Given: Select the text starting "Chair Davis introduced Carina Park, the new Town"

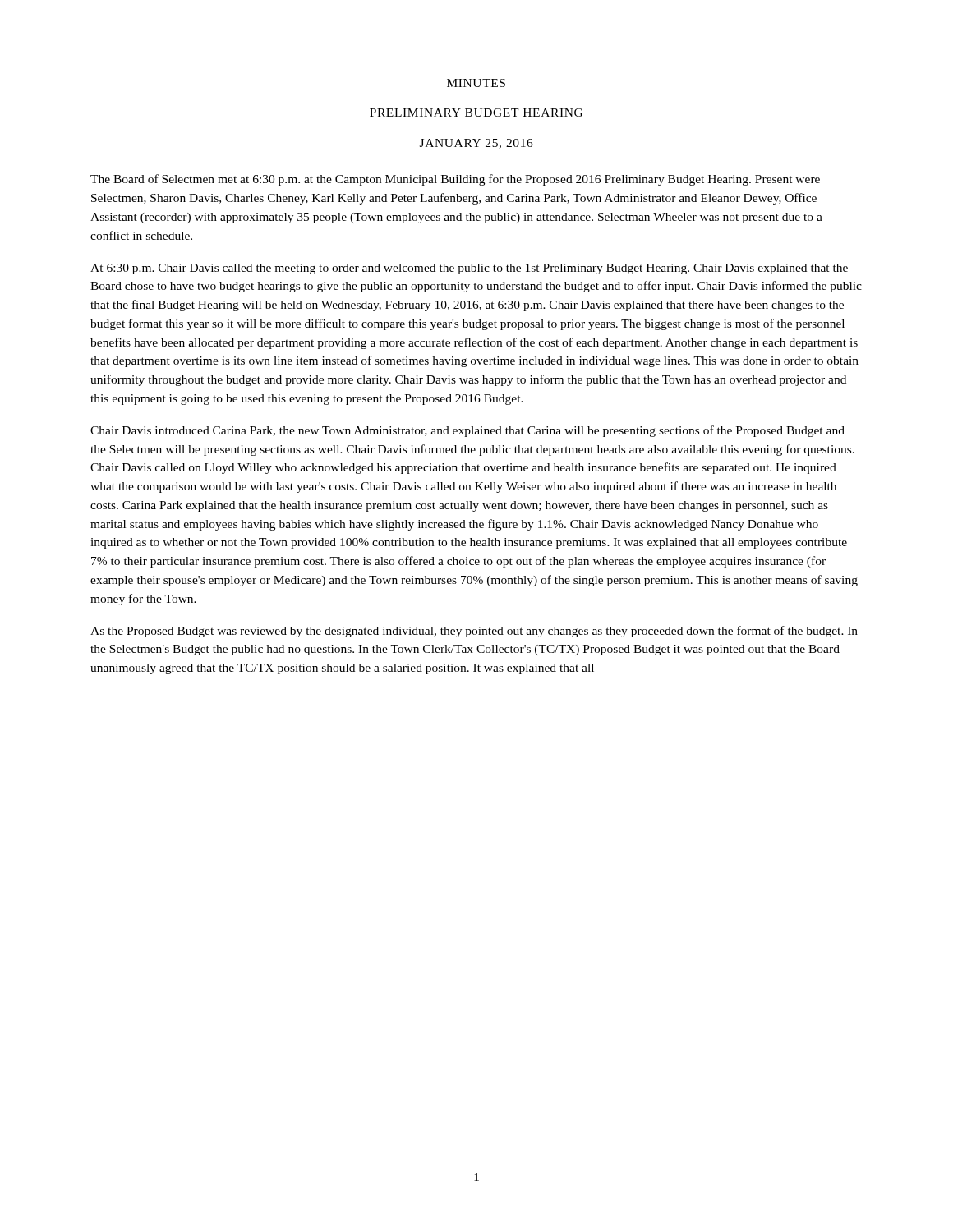Looking at the screenshot, I should [474, 514].
